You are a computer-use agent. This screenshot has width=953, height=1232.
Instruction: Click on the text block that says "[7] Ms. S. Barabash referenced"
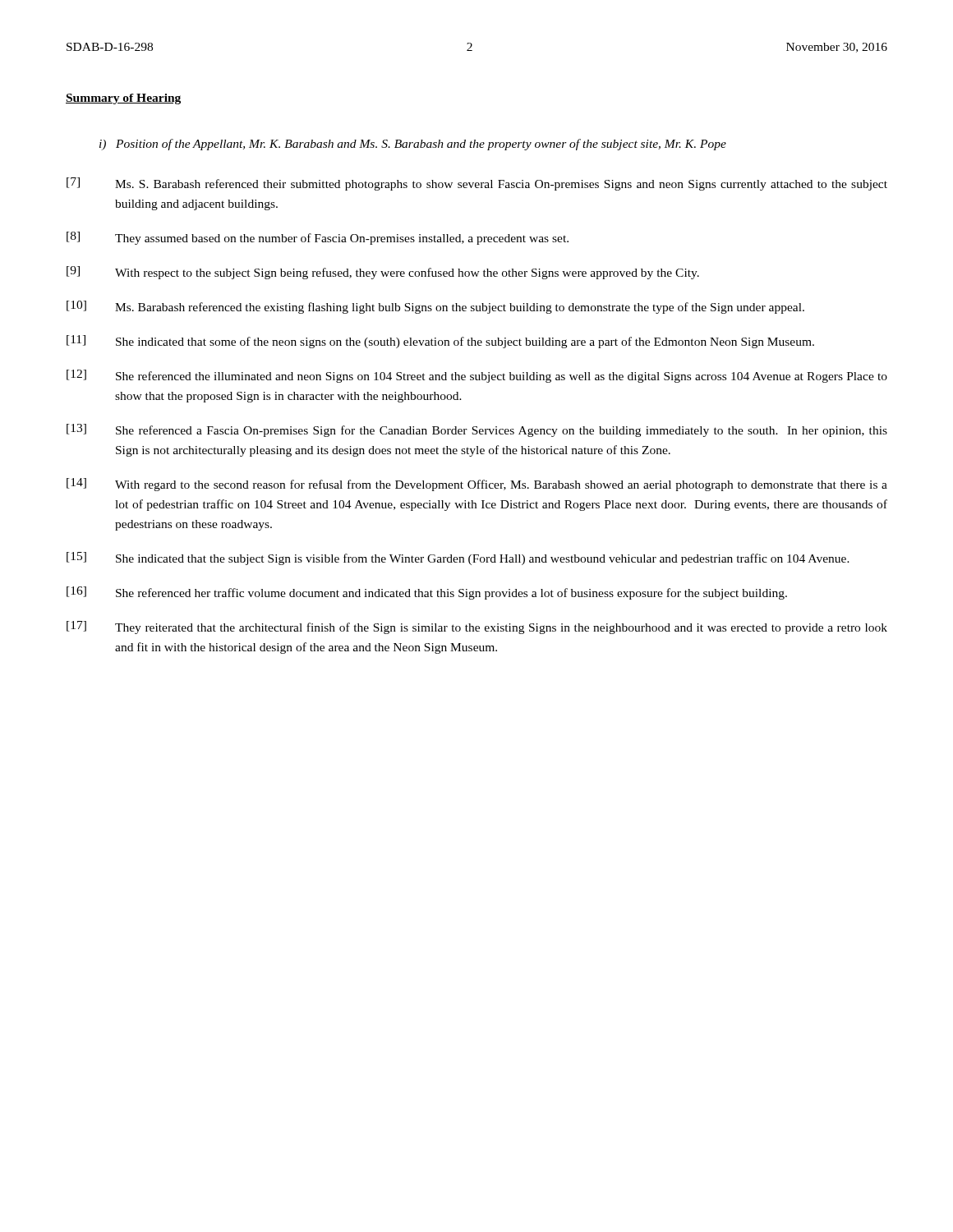pyautogui.click(x=476, y=194)
